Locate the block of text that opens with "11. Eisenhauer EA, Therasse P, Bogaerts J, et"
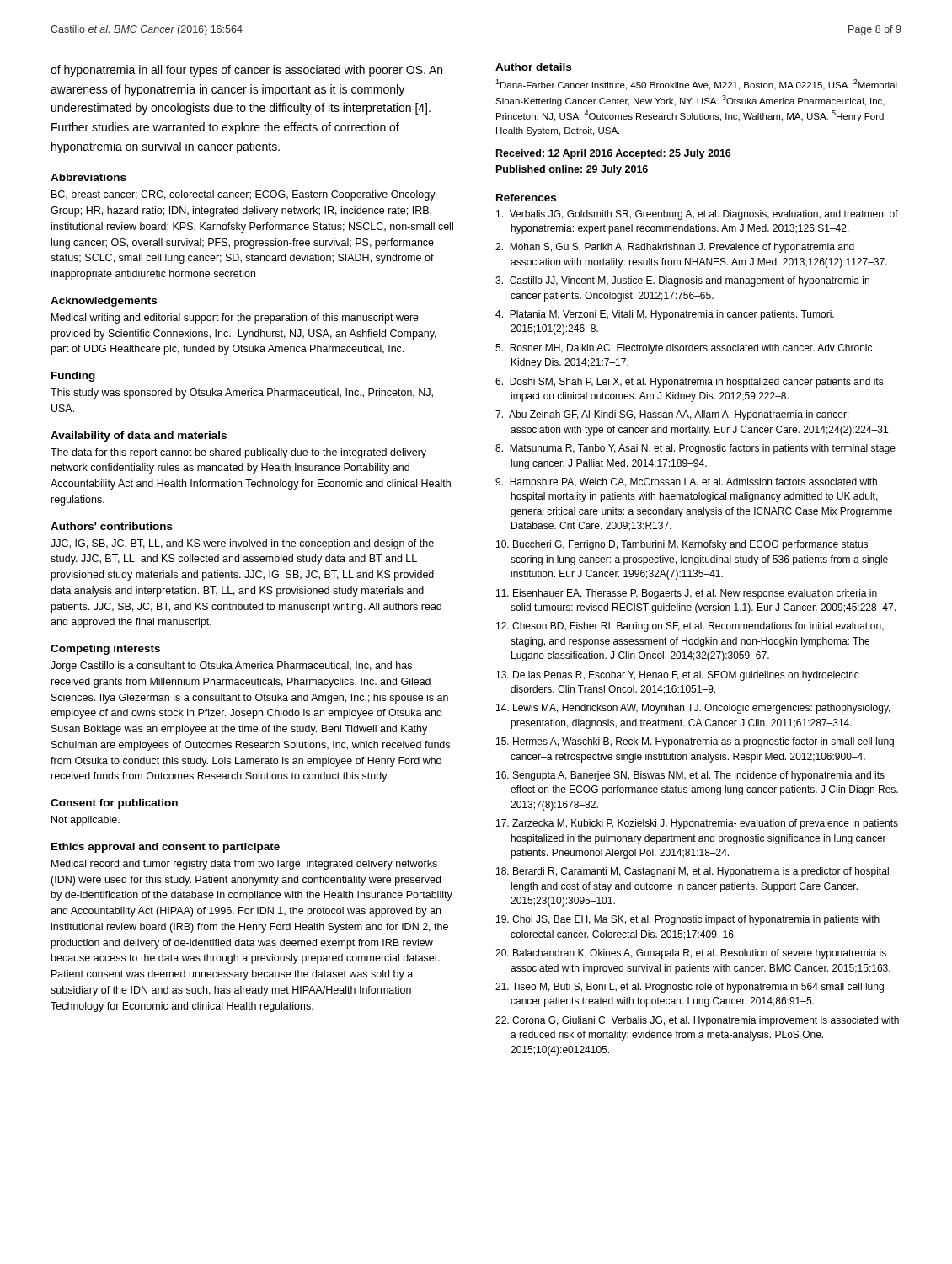The height and width of the screenshot is (1264, 952). (x=696, y=600)
